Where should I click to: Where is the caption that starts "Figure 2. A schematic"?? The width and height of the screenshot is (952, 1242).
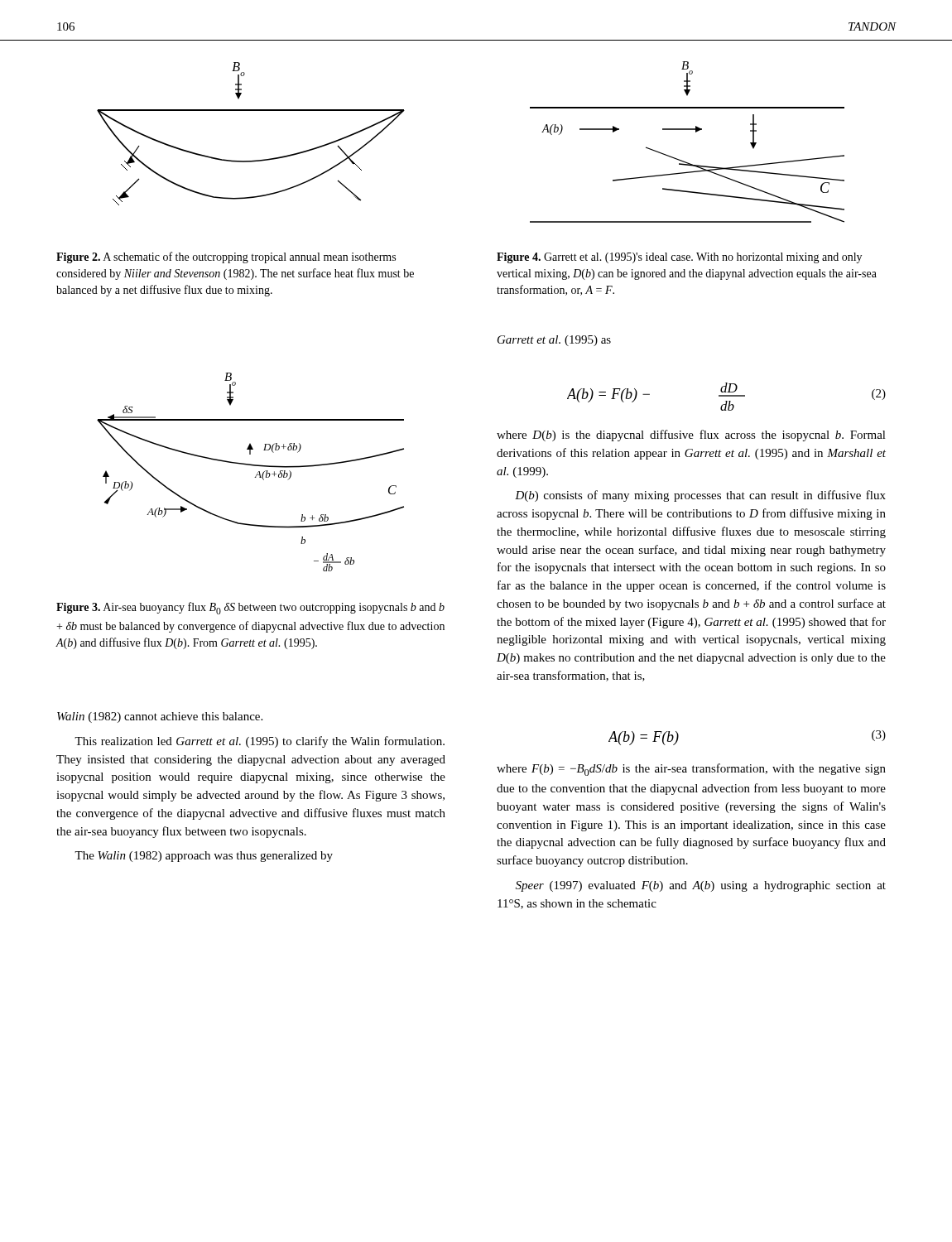235,274
